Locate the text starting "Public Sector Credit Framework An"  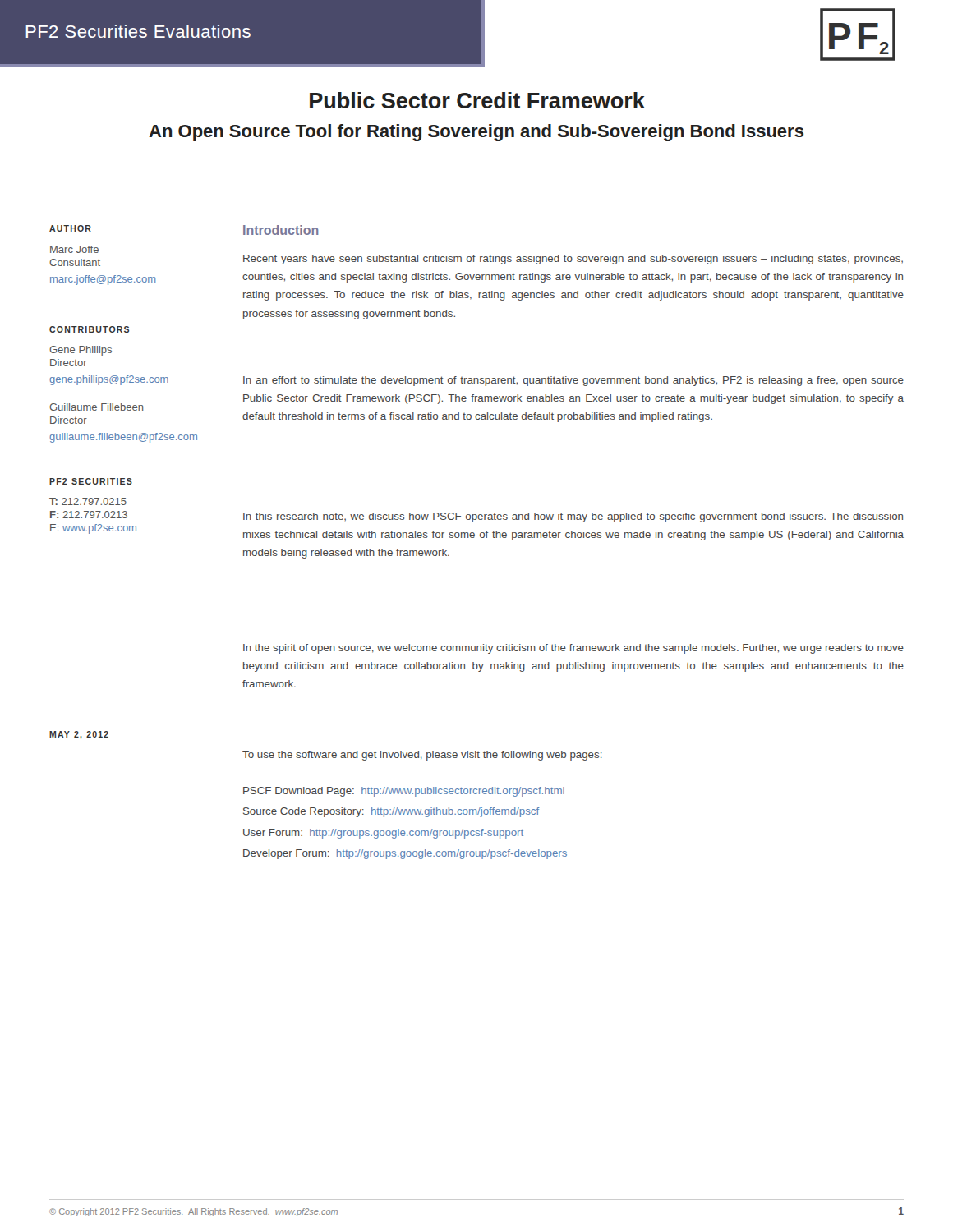[x=476, y=115]
